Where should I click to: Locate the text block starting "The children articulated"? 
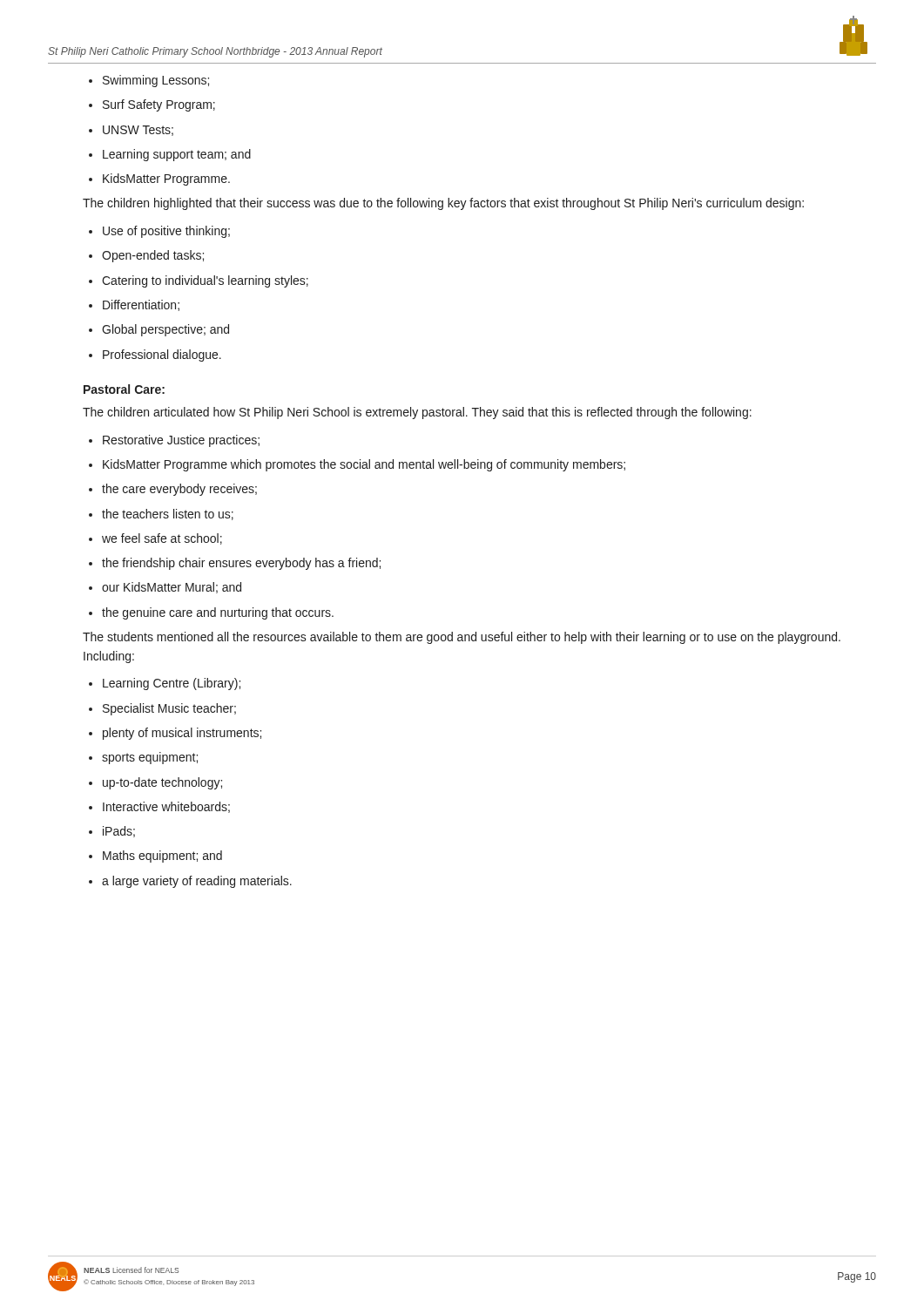click(x=417, y=412)
